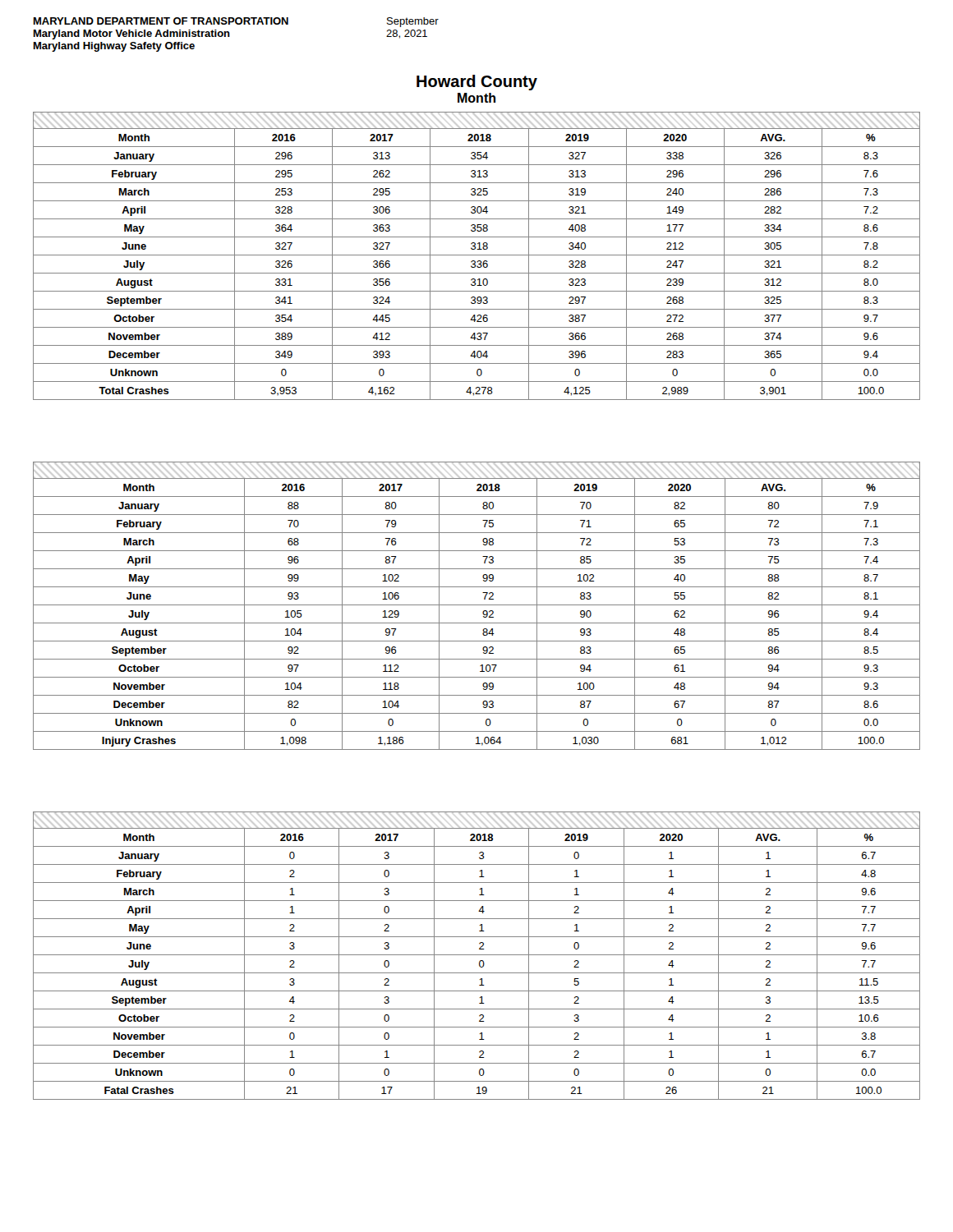Find the table that mentions "Total Crashes"
953x1232 pixels.
tap(476, 256)
